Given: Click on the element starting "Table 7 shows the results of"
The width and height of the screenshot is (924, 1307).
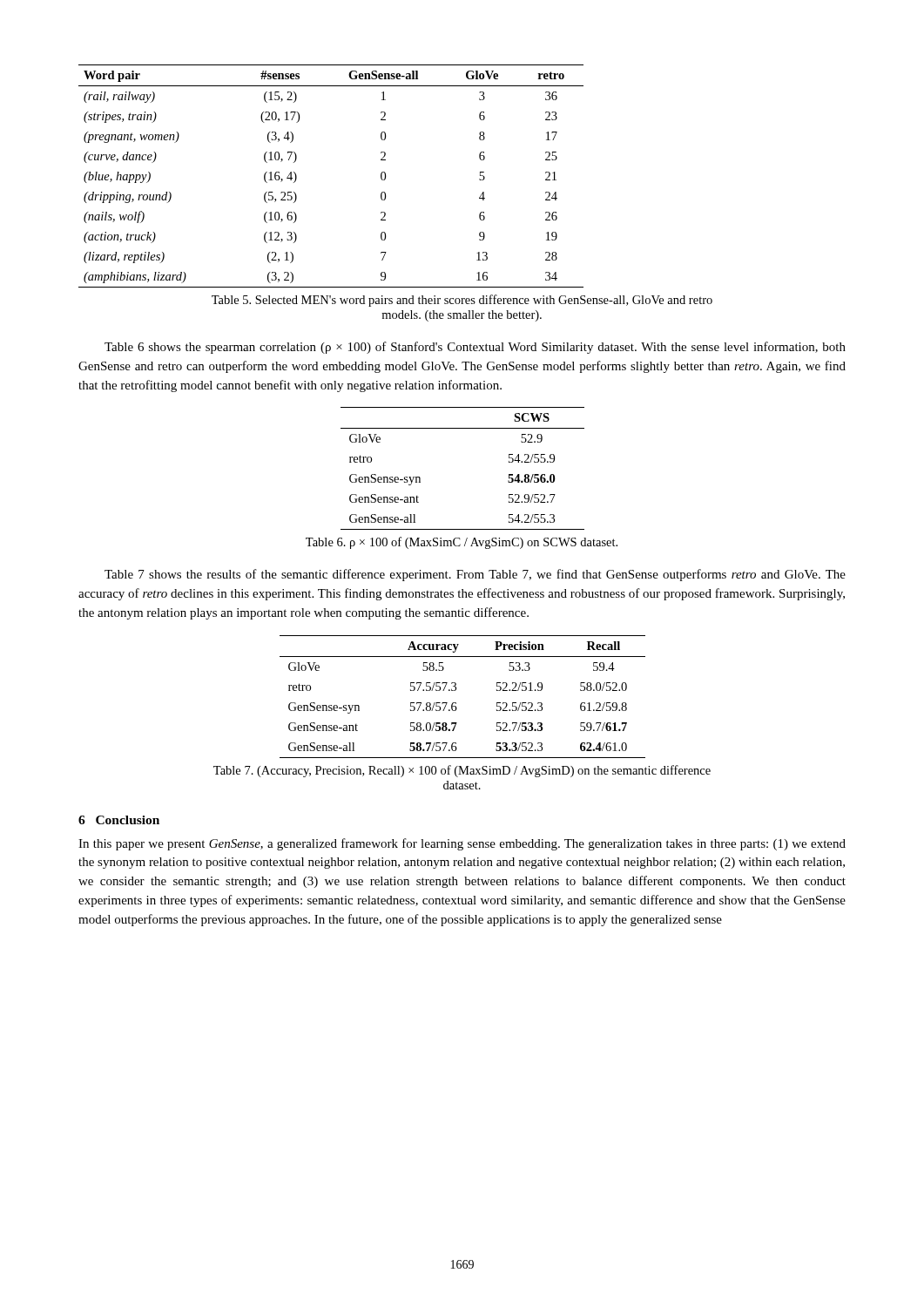Looking at the screenshot, I should [462, 593].
